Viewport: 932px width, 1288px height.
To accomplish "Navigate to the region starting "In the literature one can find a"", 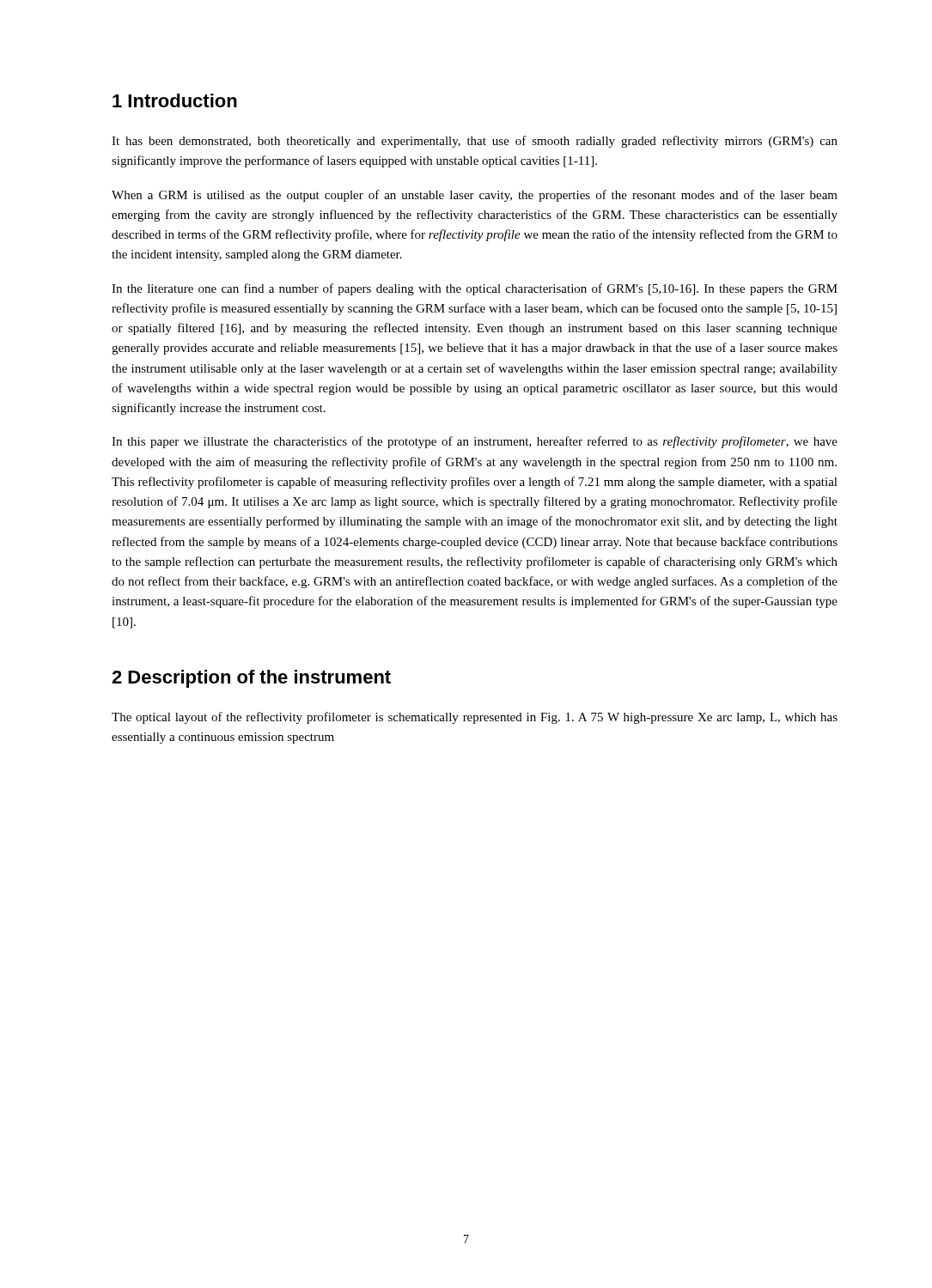I will click(x=475, y=348).
